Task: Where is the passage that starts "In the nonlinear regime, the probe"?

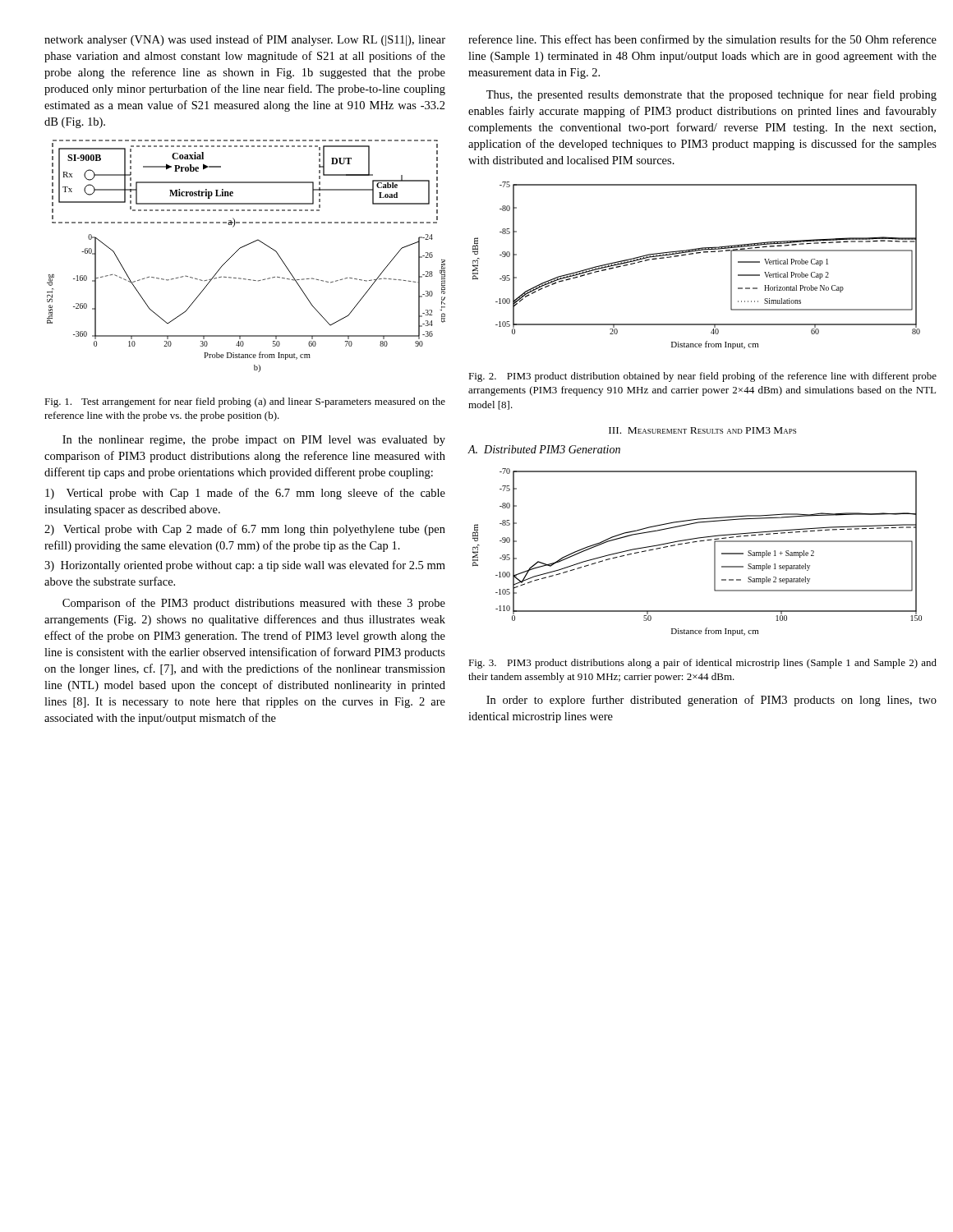Action: tap(245, 455)
